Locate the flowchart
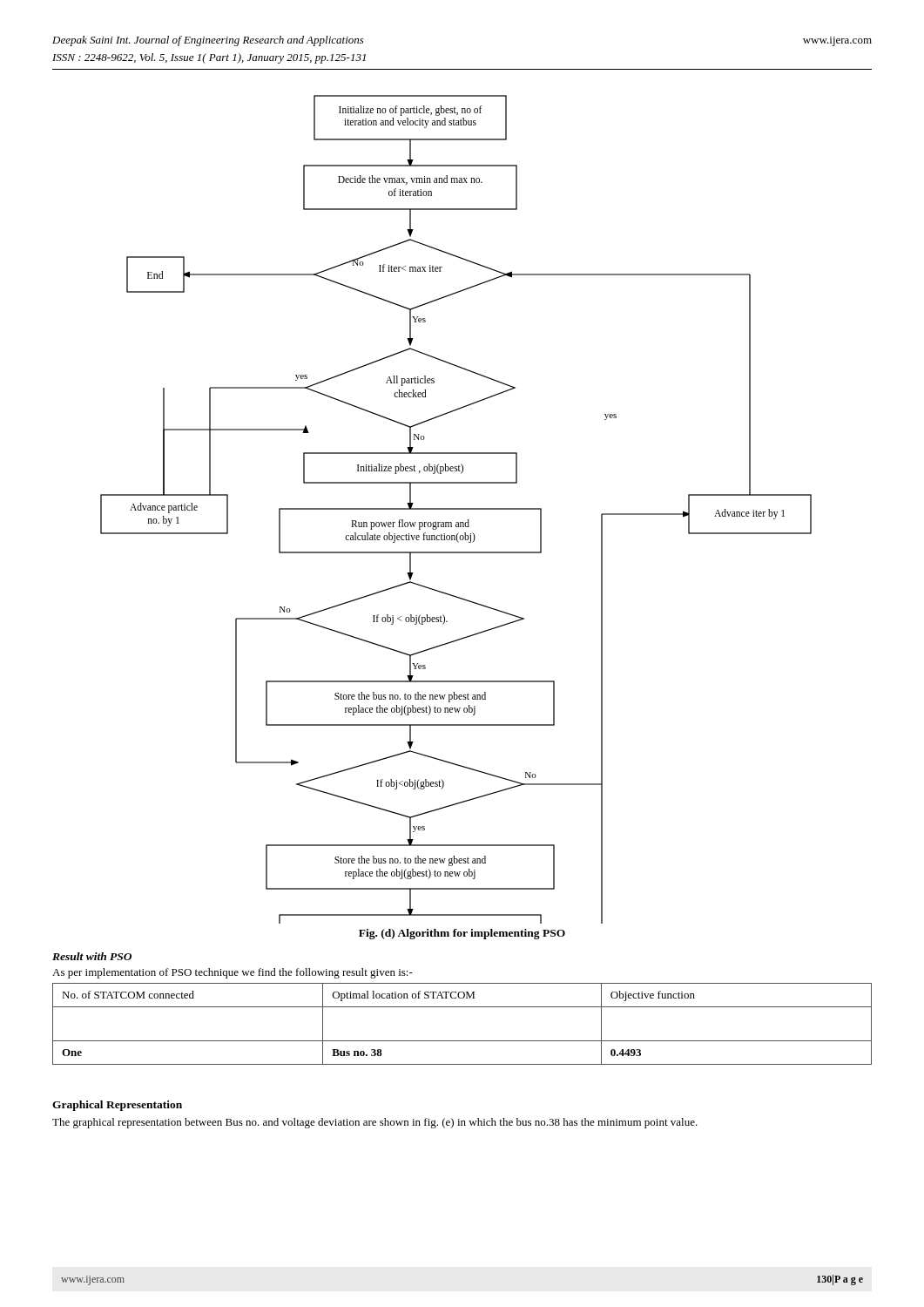Screen dimensions: 1307x924 (x=462, y=505)
